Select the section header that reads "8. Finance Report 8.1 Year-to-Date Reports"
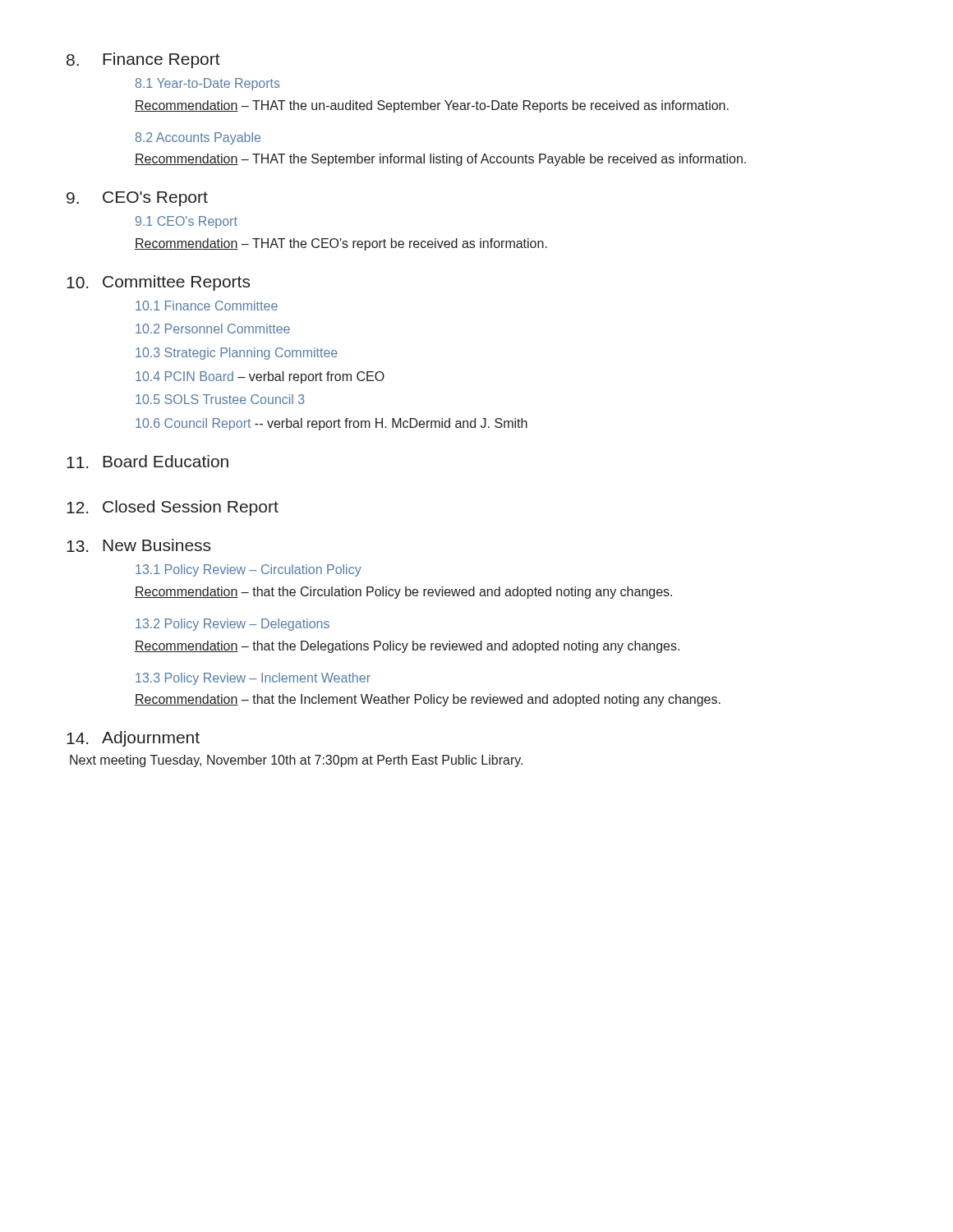The width and height of the screenshot is (953, 1232). tap(476, 109)
